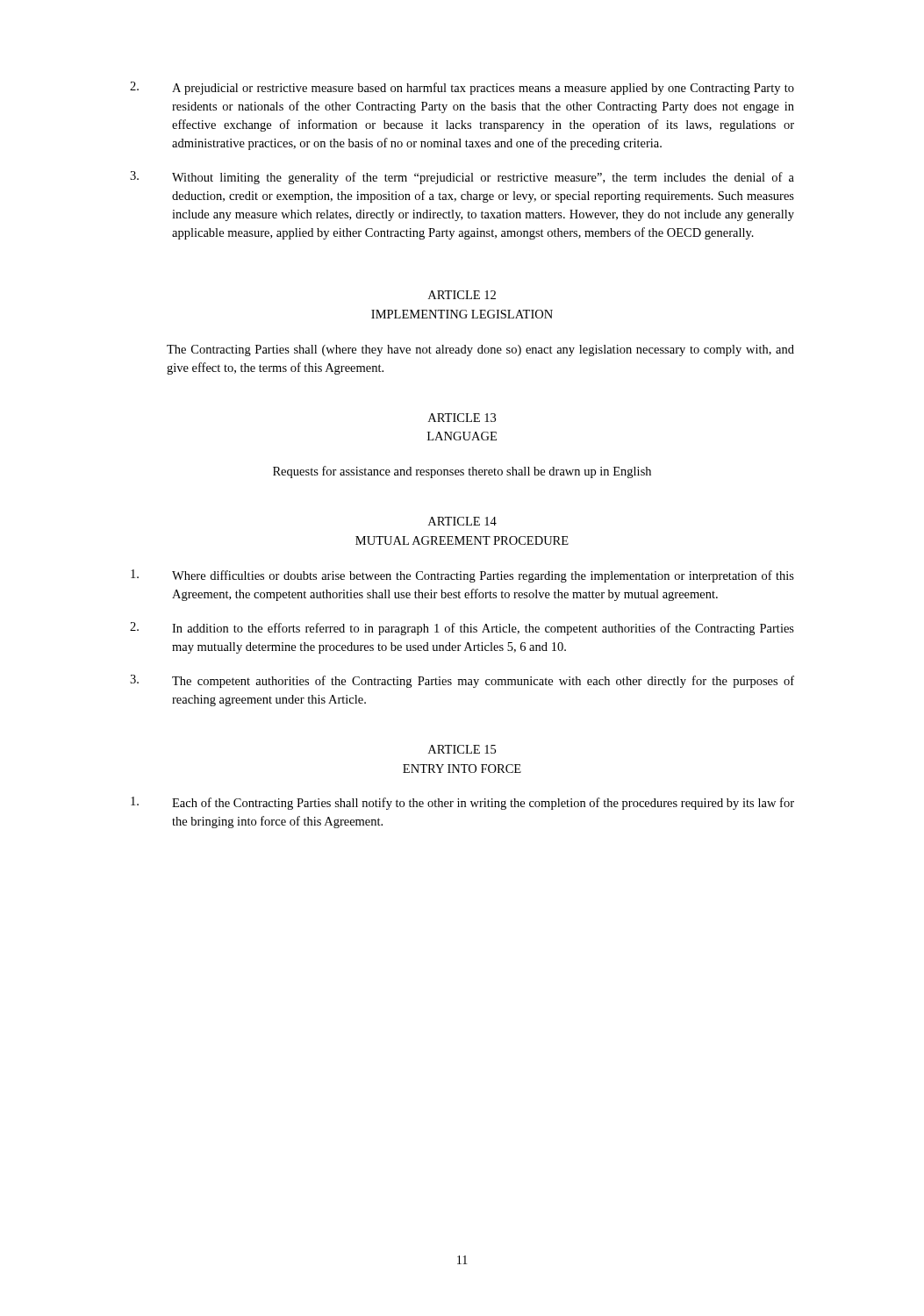Click the passage that begins "A prejudicial or"
Image resolution: width=924 pixels, height=1316 pixels.
pyautogui.click(x=462, y=116)
